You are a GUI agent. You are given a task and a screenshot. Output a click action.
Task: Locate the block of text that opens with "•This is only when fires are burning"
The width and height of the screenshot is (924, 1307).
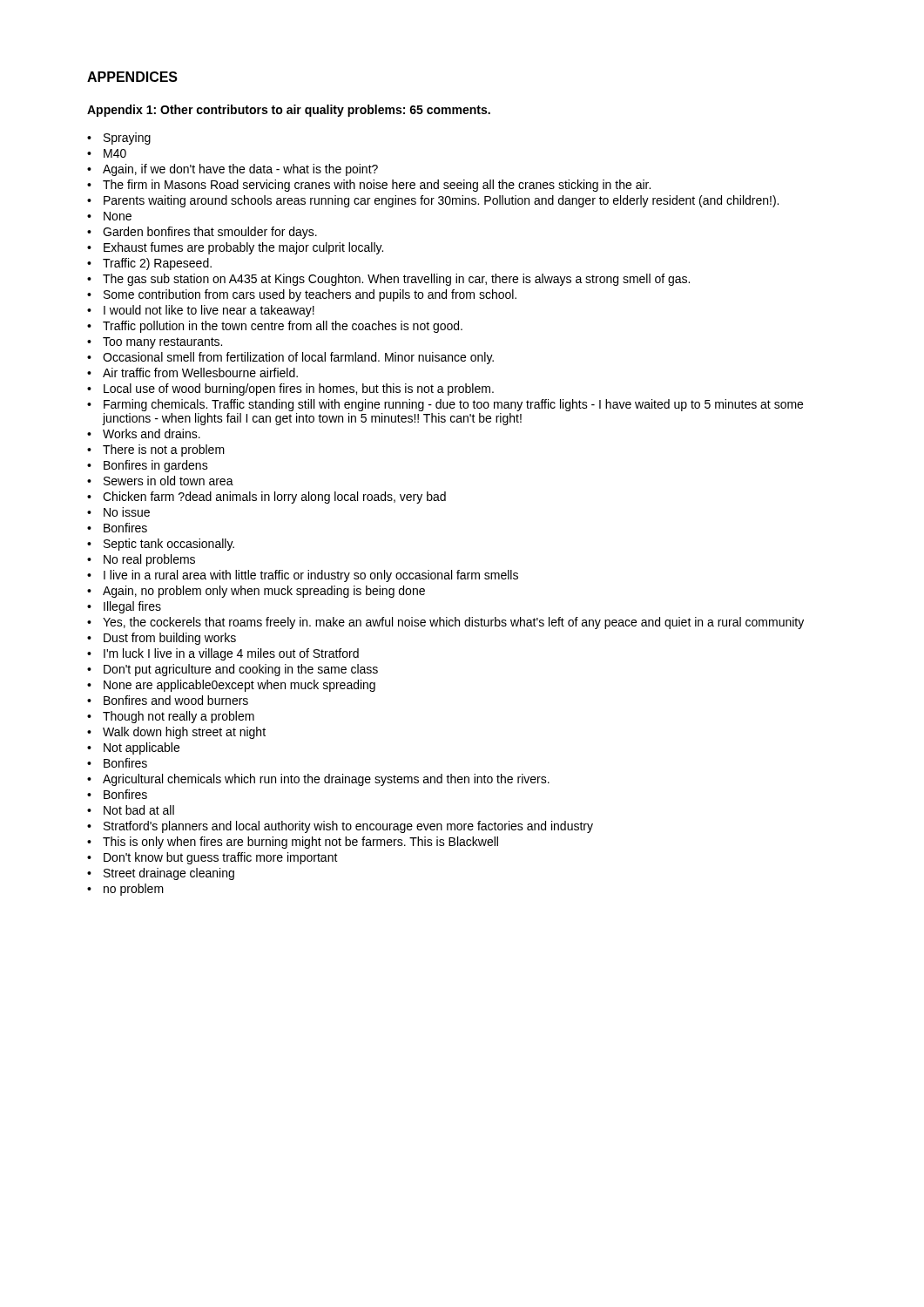click(293, 842)
